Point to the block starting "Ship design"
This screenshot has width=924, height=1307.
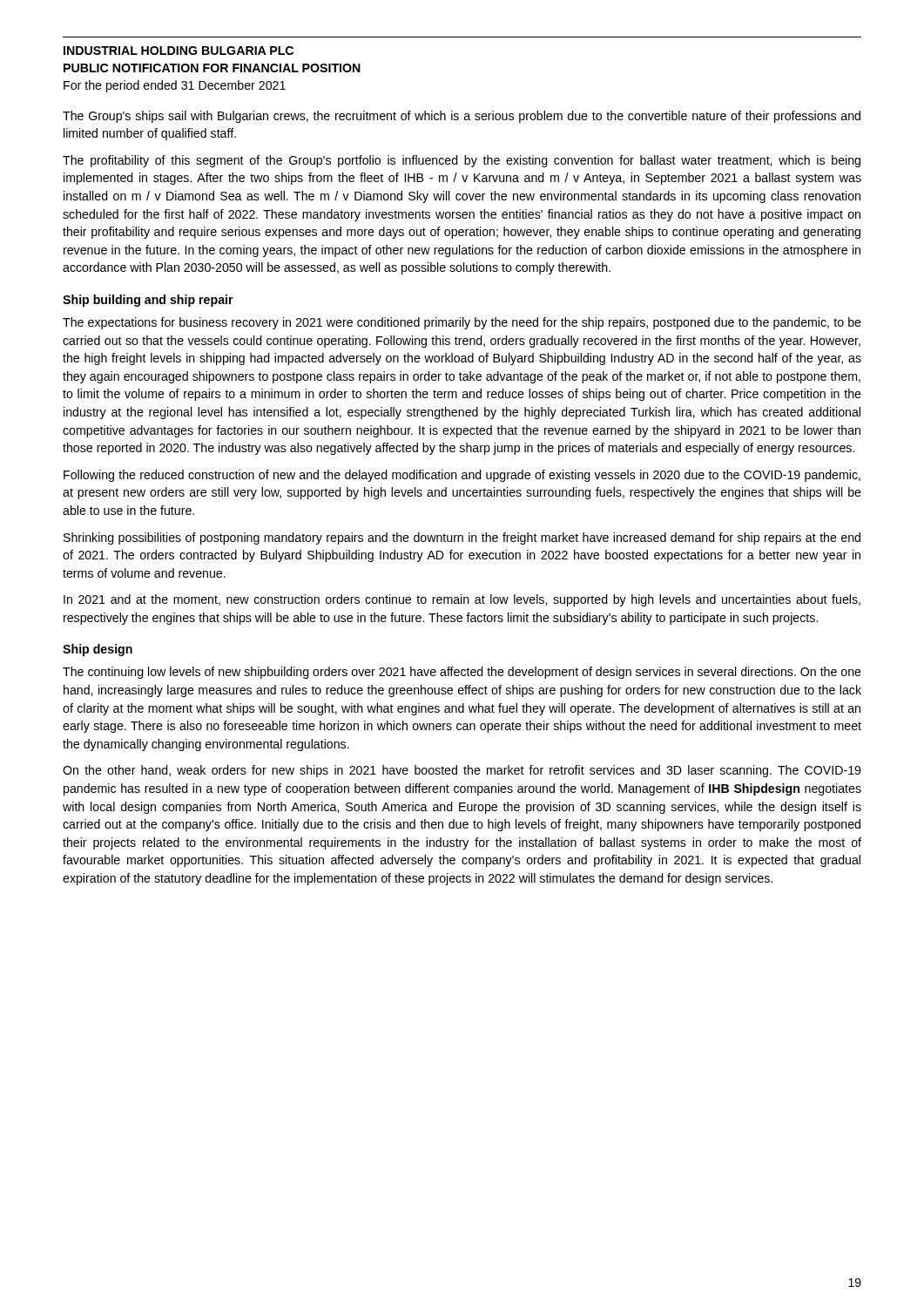(98, 650)
